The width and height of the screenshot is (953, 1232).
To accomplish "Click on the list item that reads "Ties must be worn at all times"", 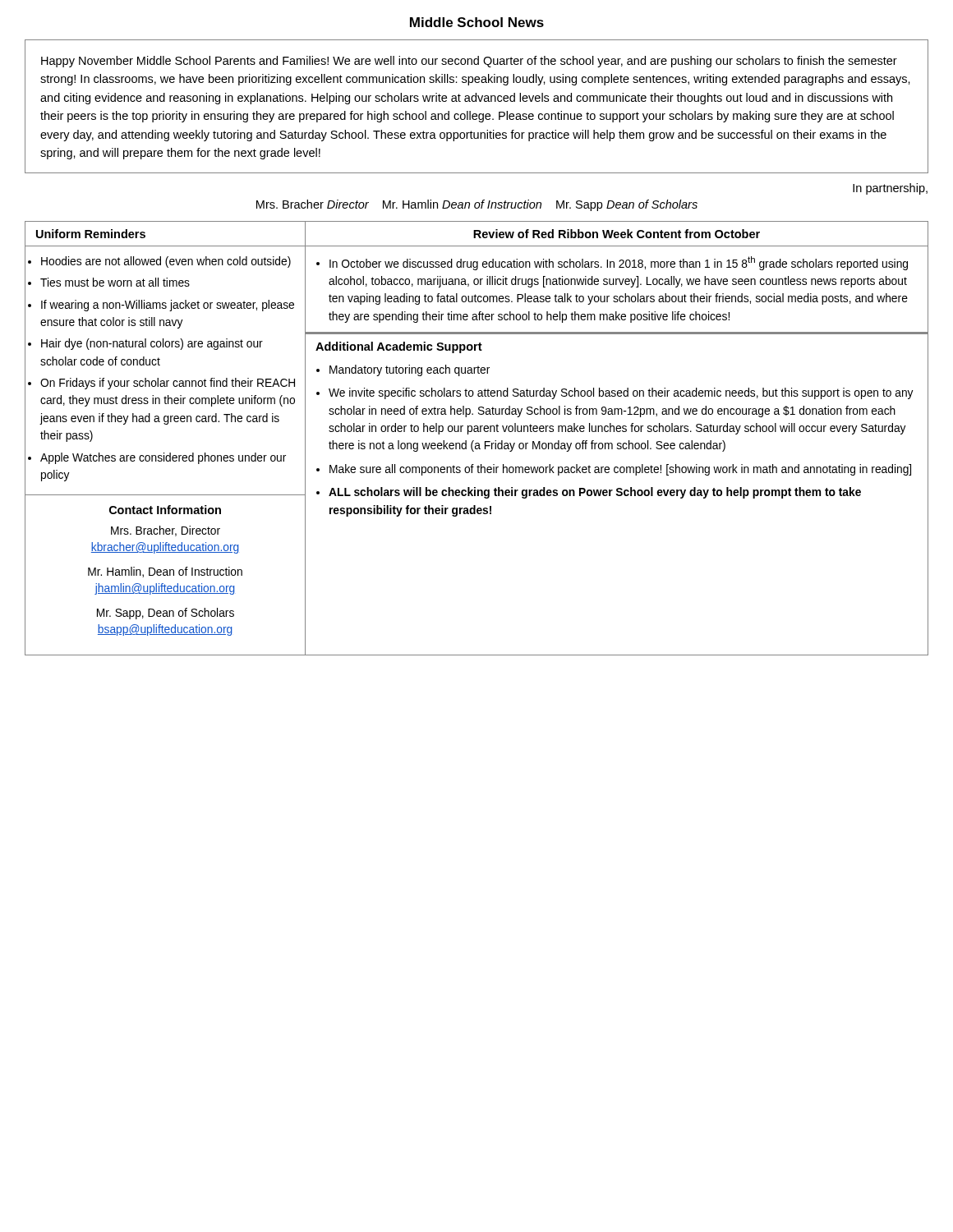I will (115, 283).
